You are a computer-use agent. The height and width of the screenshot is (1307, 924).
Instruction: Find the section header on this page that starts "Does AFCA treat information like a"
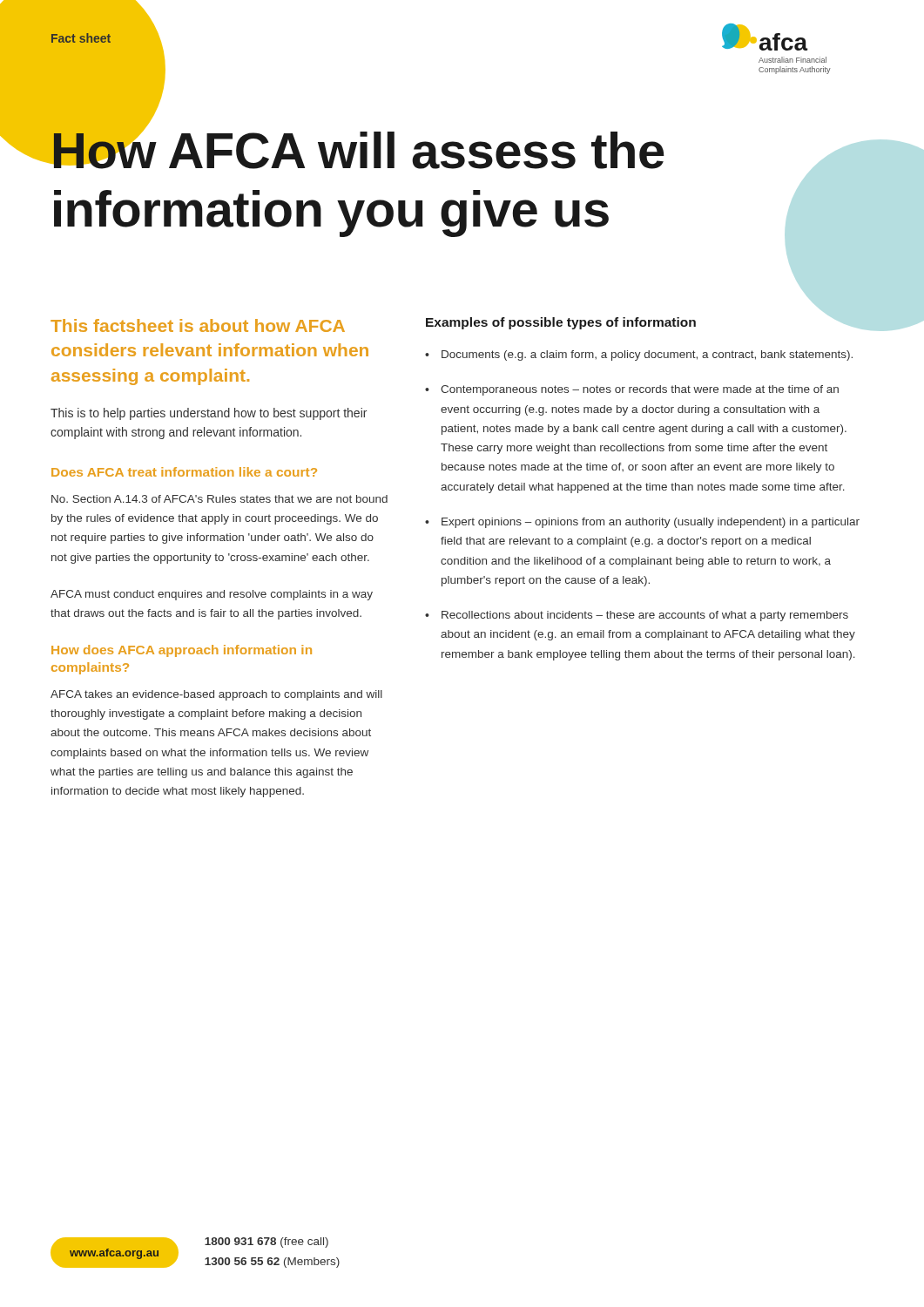(220, 472)
